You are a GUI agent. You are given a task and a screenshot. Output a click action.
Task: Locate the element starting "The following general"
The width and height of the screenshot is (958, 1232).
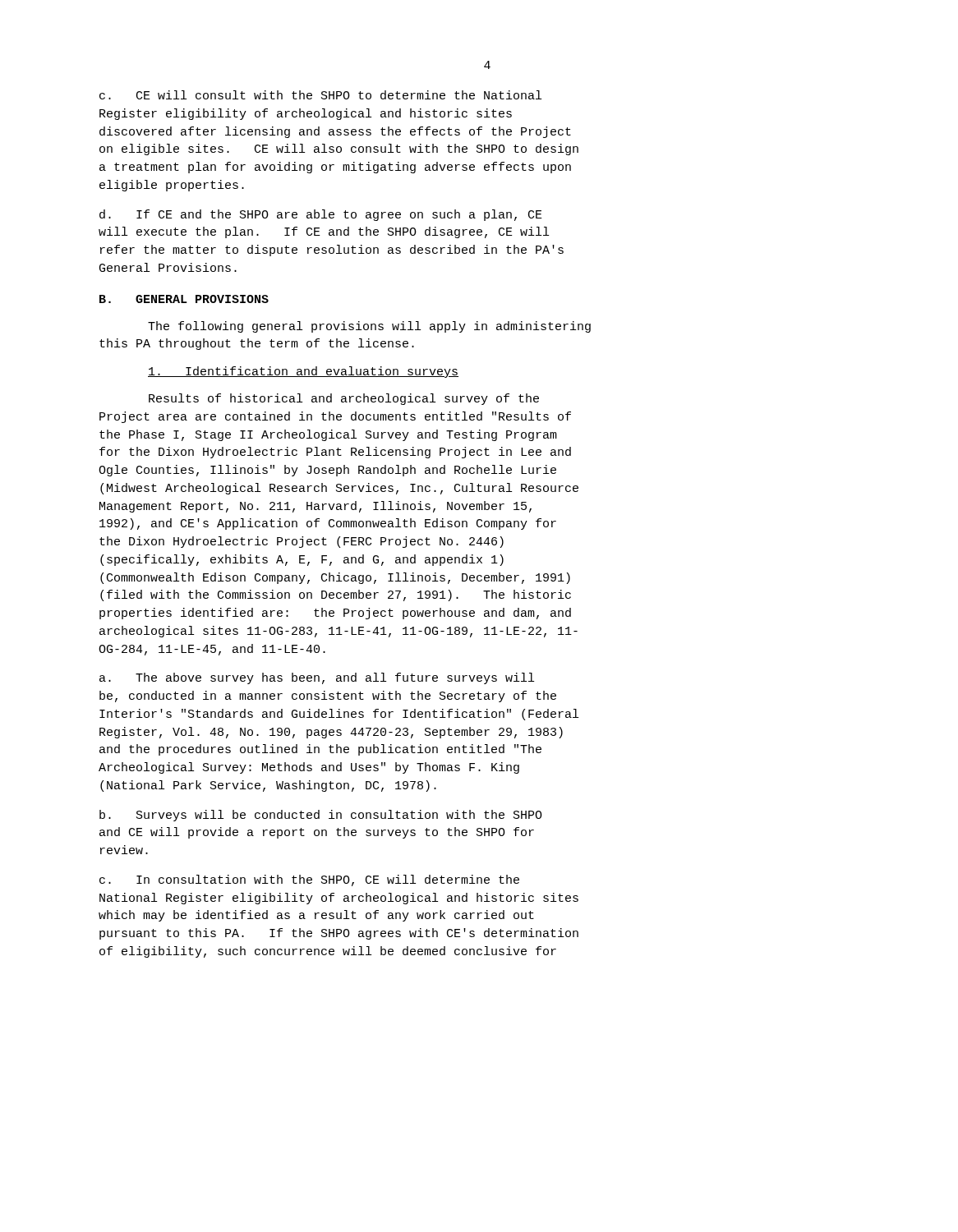coord(487,336)
